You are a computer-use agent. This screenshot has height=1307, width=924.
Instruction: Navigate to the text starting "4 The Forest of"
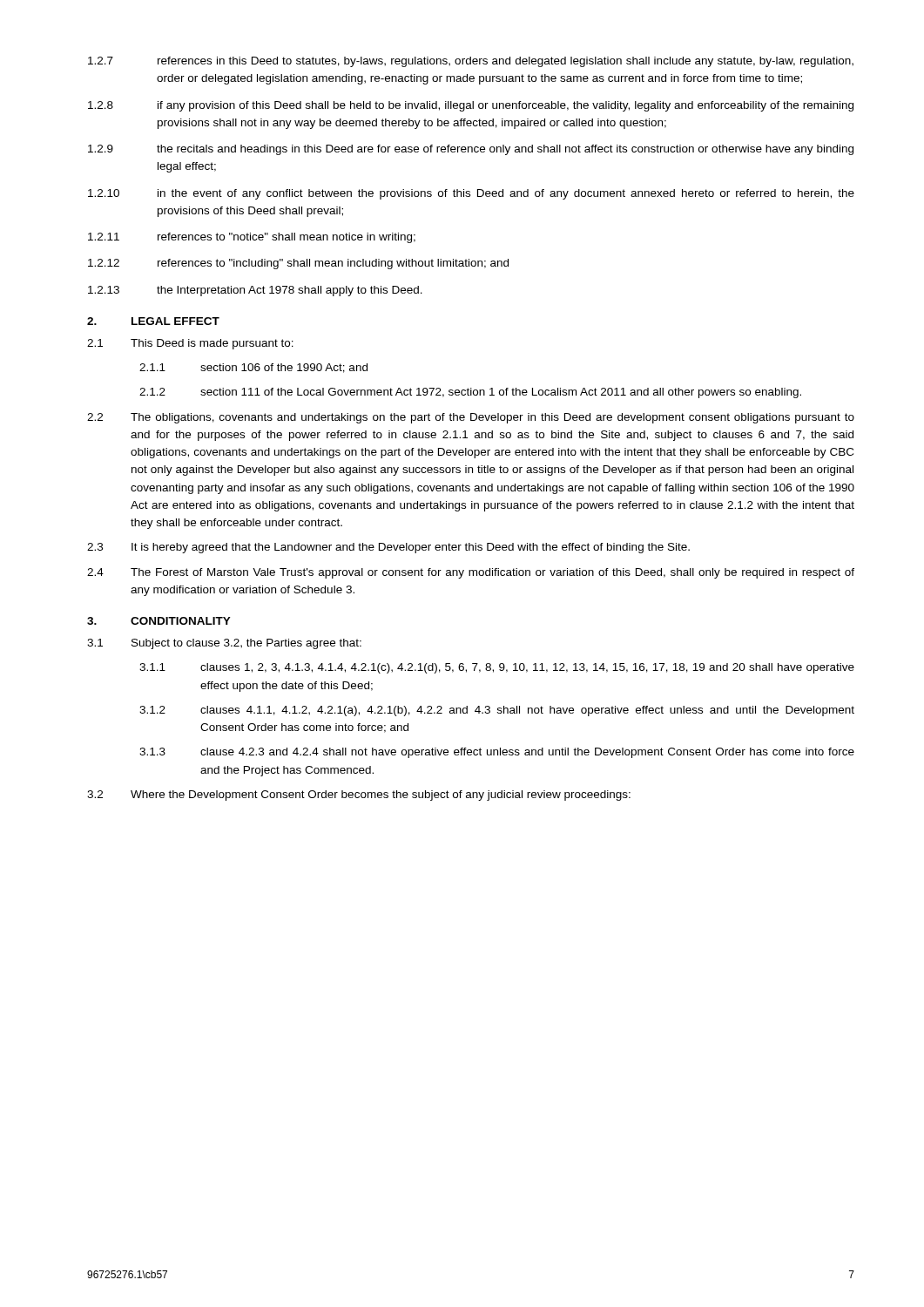tap(471, 581)
